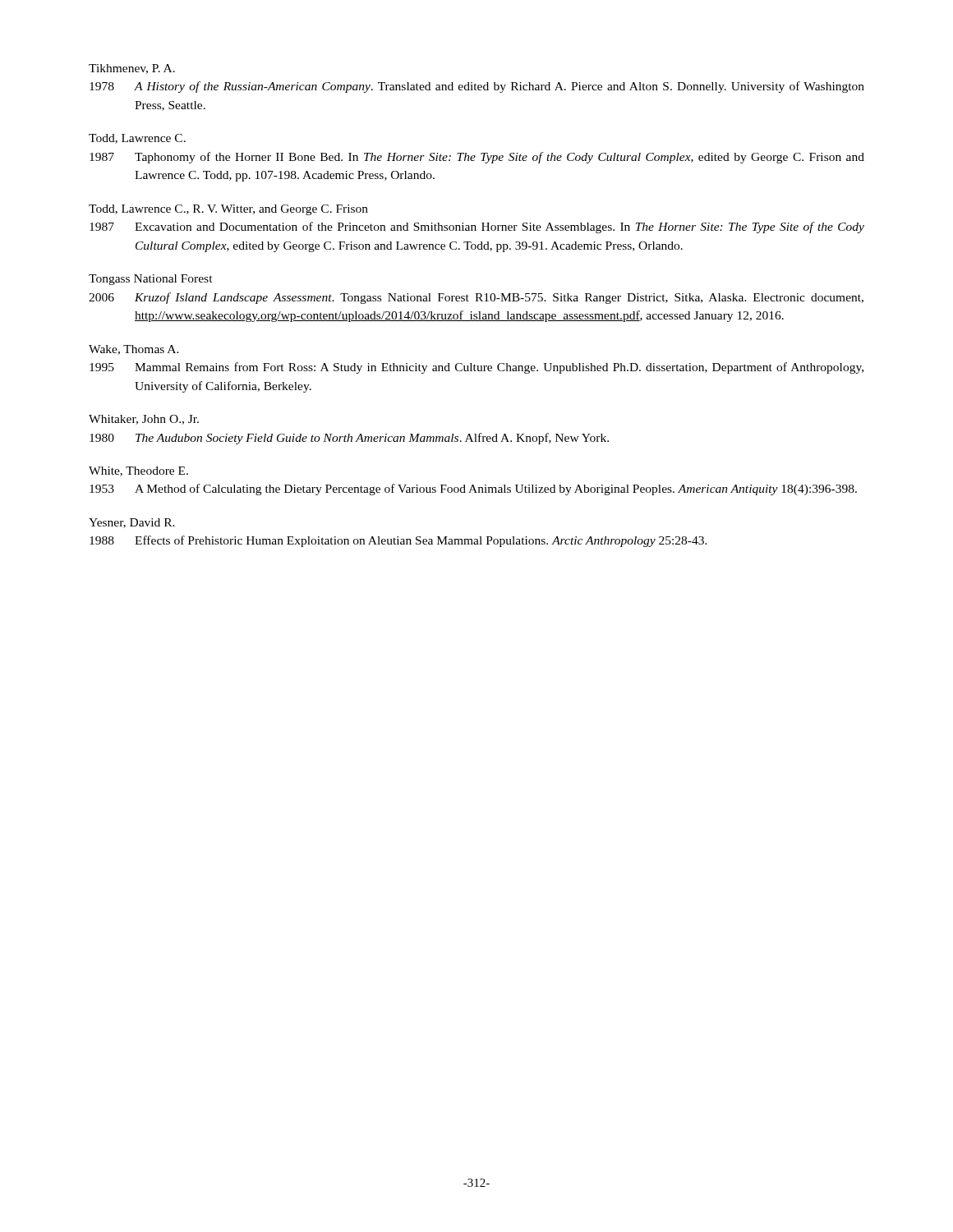The height and width of the screenshot is (1232, 953).
Task: Where is the passage that starts "1995 Mammal Remains from"?
Action: tap(476, 377)
